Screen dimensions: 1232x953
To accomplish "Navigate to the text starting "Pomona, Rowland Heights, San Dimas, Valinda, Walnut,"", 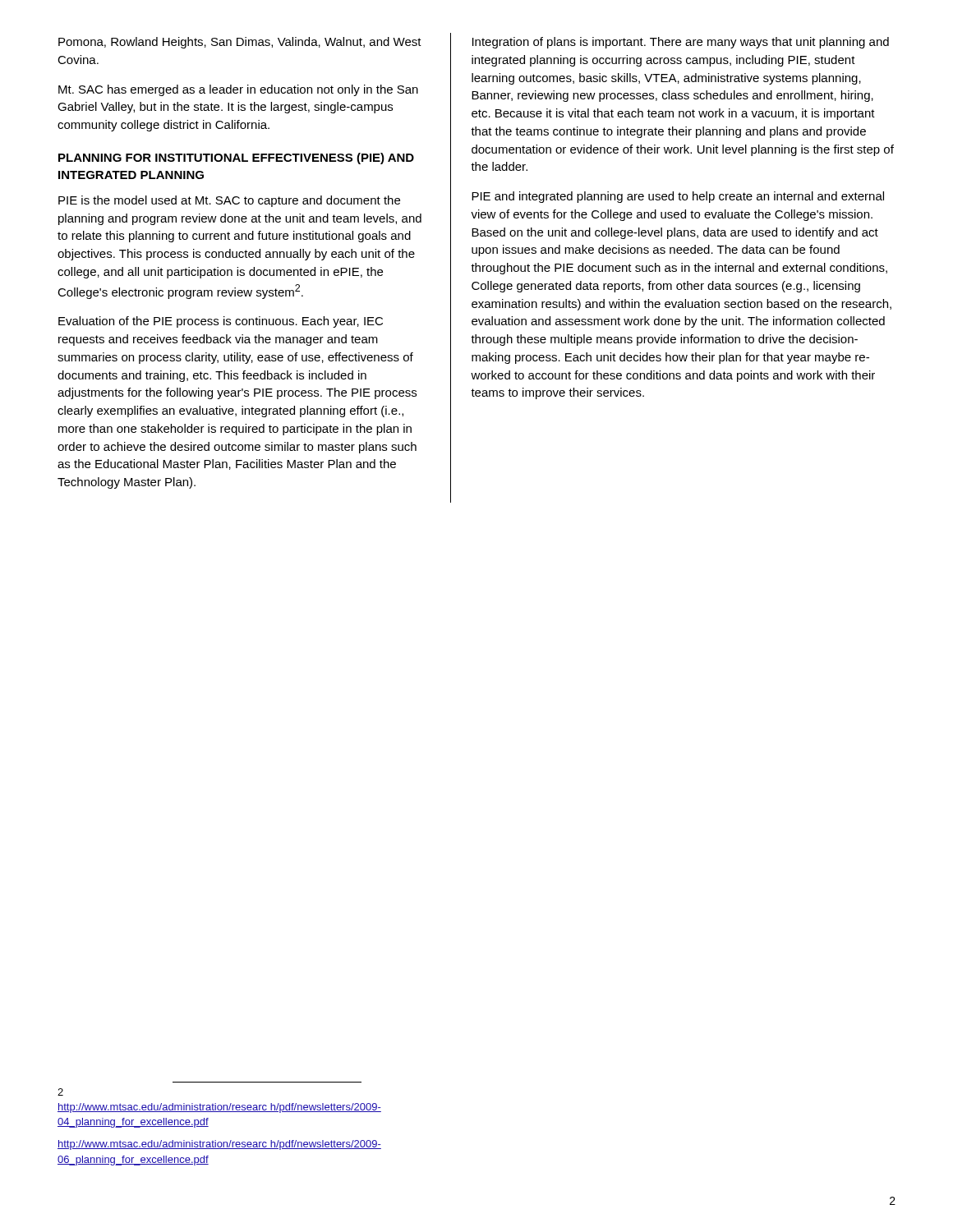I will pos(239,50).
